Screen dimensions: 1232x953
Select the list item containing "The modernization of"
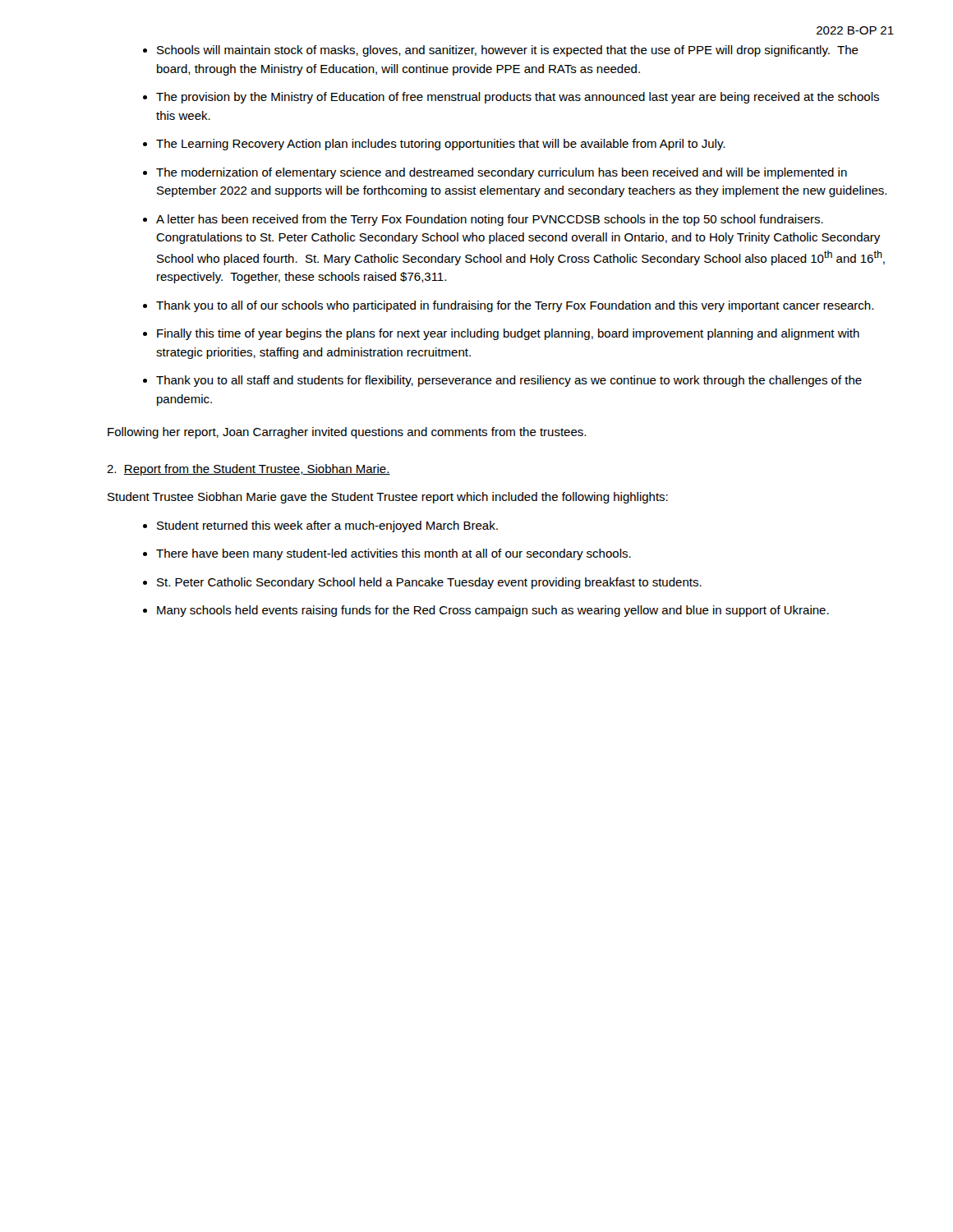click(x=522, y=181)
